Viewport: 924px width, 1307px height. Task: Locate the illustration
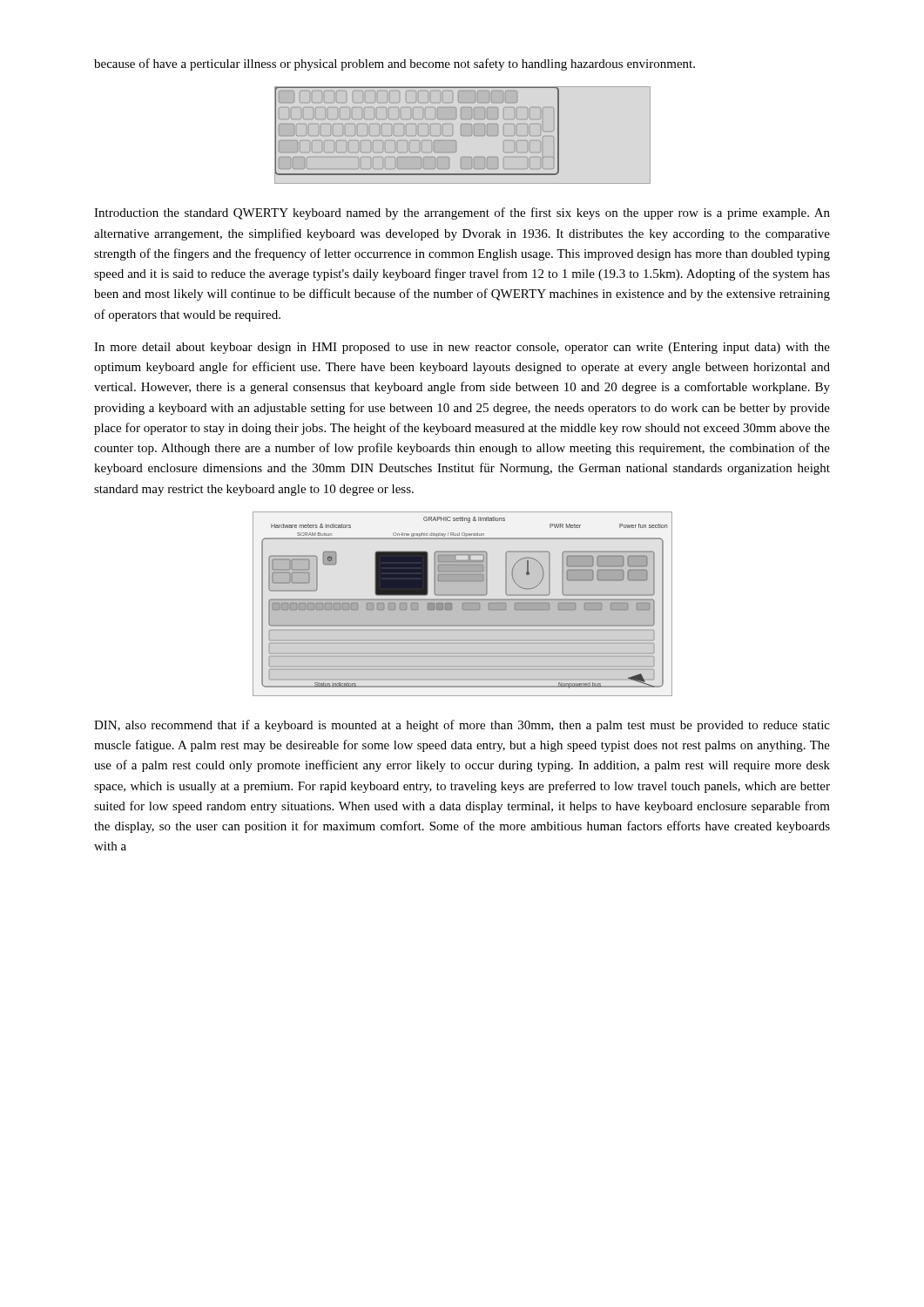click(x=462, y=137)
